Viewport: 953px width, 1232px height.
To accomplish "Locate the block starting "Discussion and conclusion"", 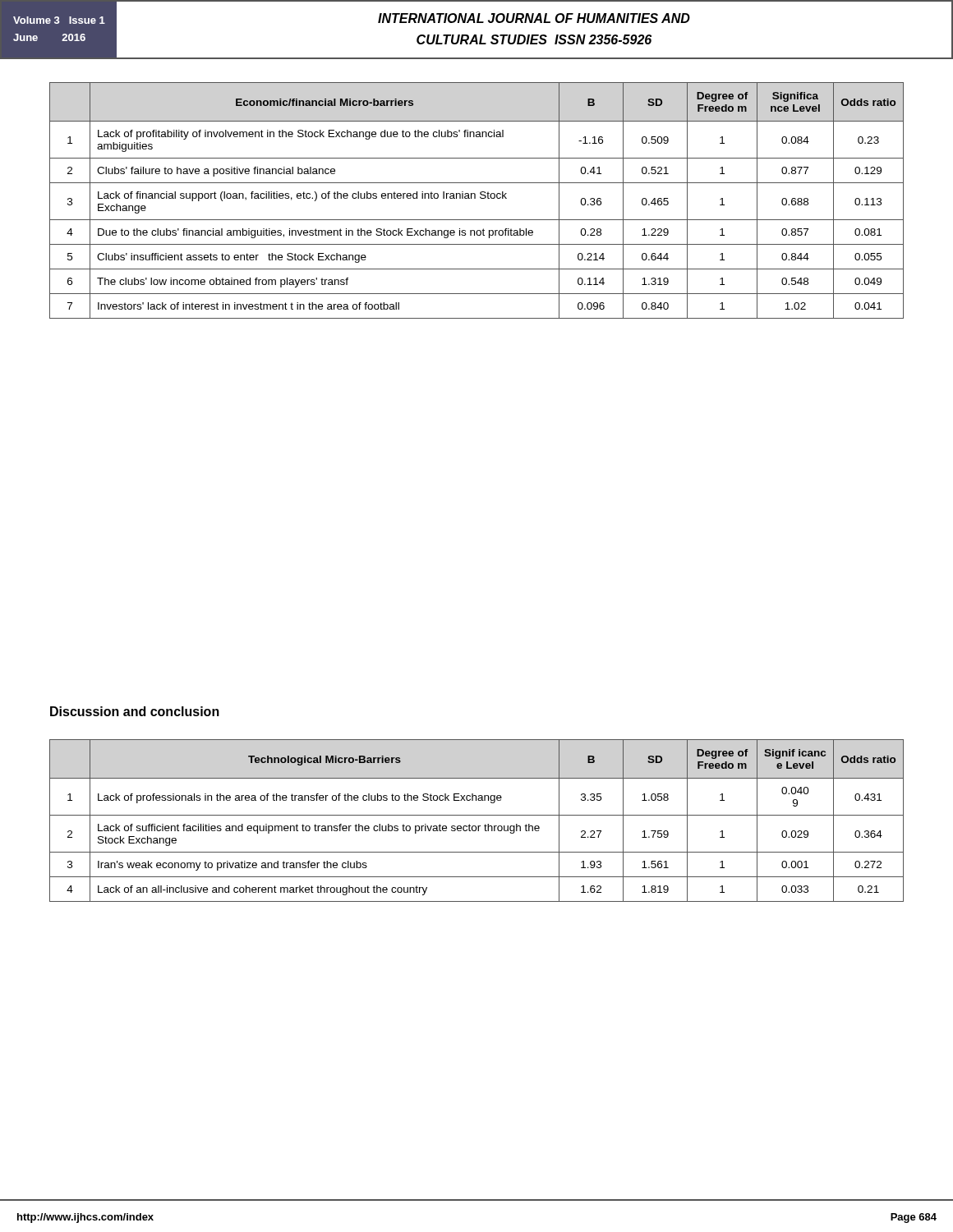I will pos(134,712).
